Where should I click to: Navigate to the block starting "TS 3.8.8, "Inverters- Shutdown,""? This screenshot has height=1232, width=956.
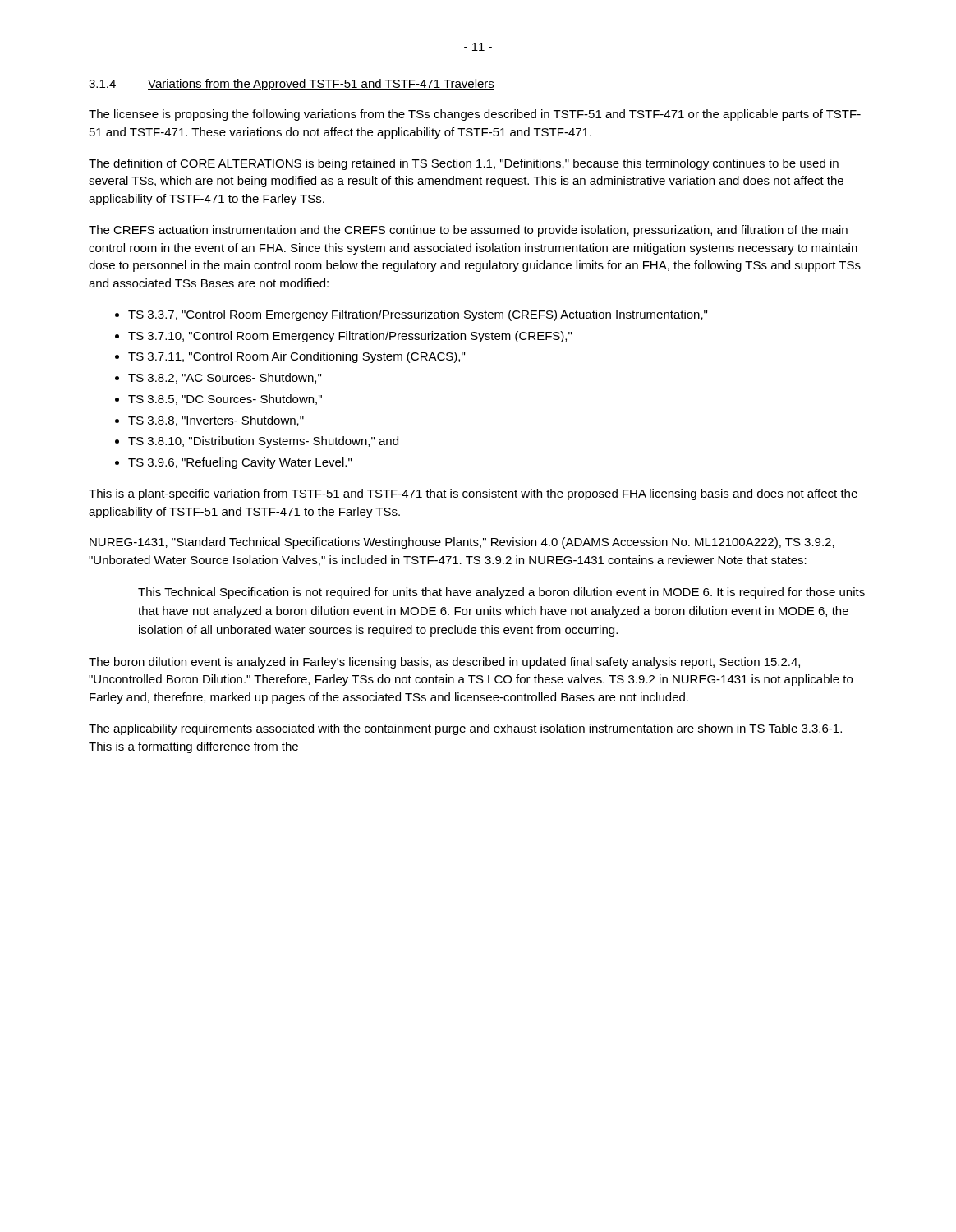click(x=216, y=420)
